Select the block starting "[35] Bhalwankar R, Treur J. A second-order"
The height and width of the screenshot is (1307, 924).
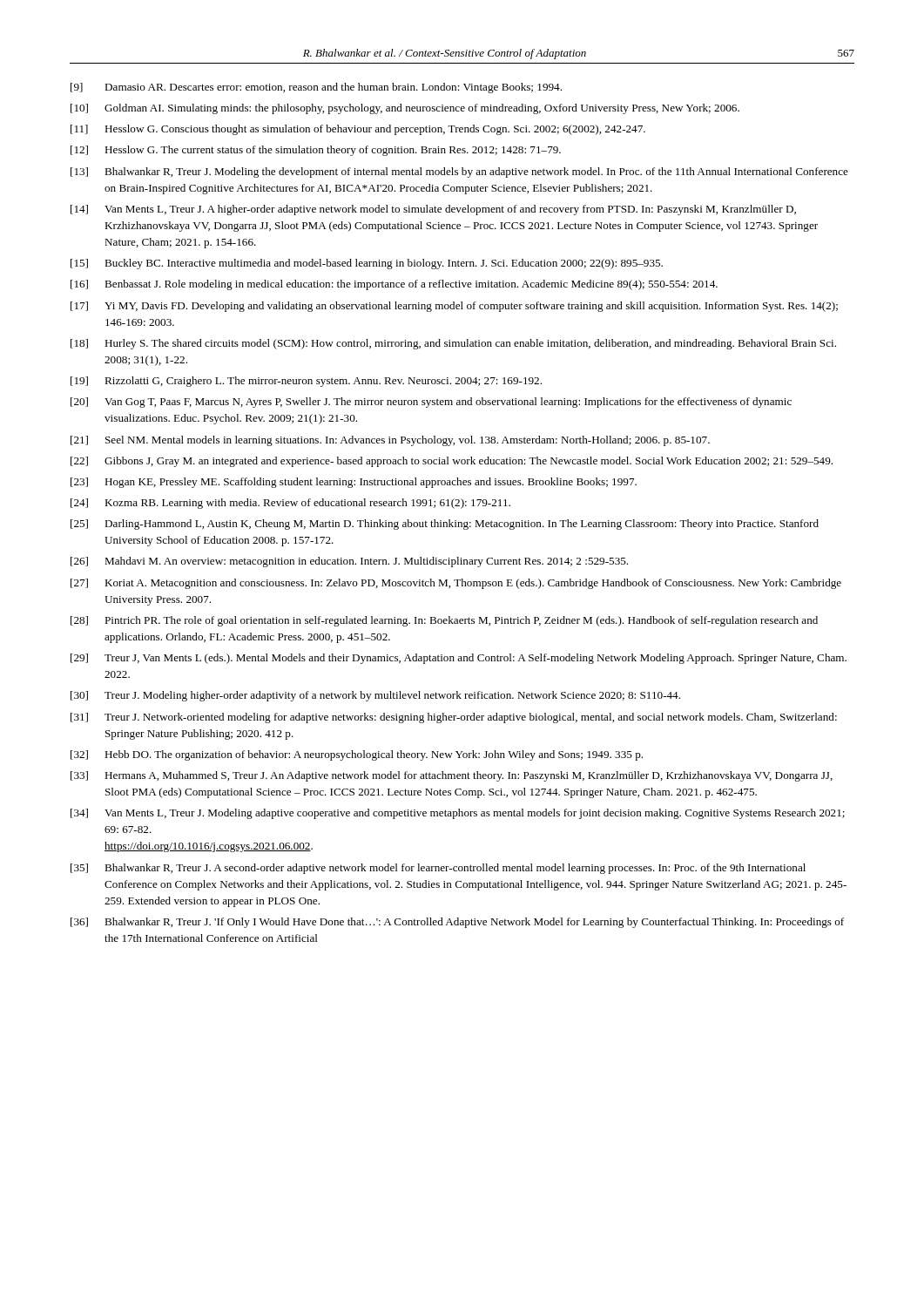[462, 884]
